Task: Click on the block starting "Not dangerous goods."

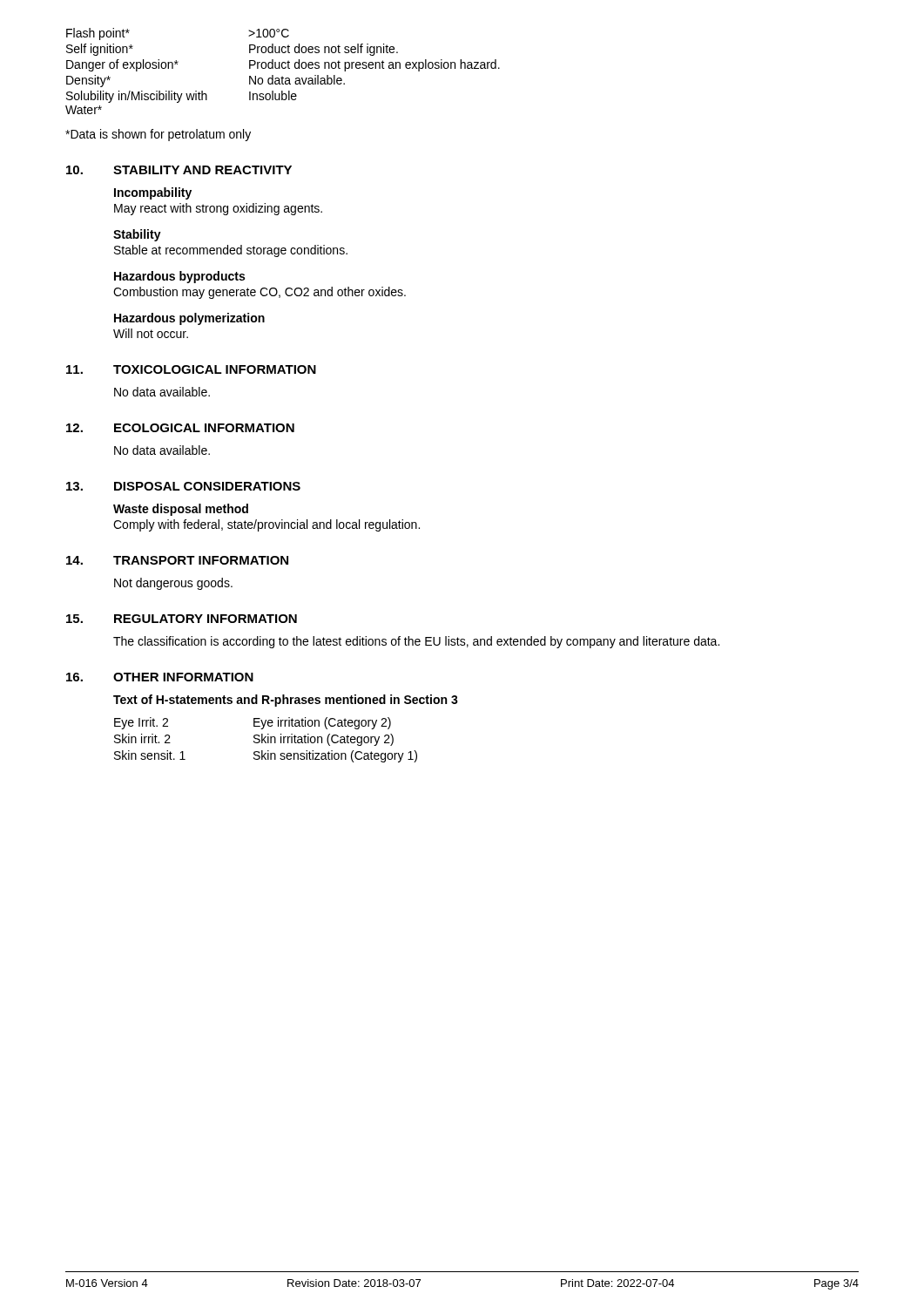Action: [173, 584]
